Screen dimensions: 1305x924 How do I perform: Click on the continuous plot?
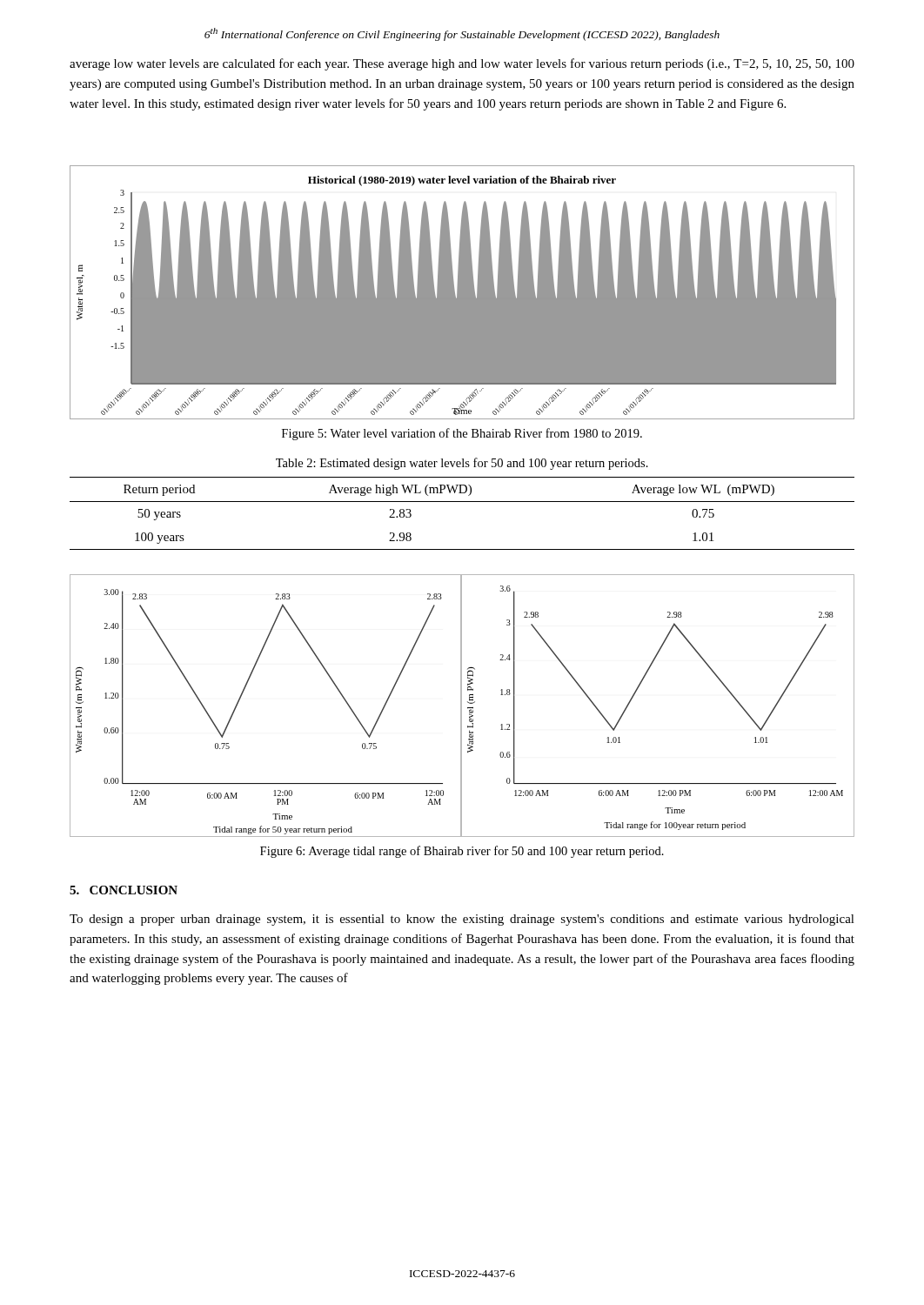(462, 292)
